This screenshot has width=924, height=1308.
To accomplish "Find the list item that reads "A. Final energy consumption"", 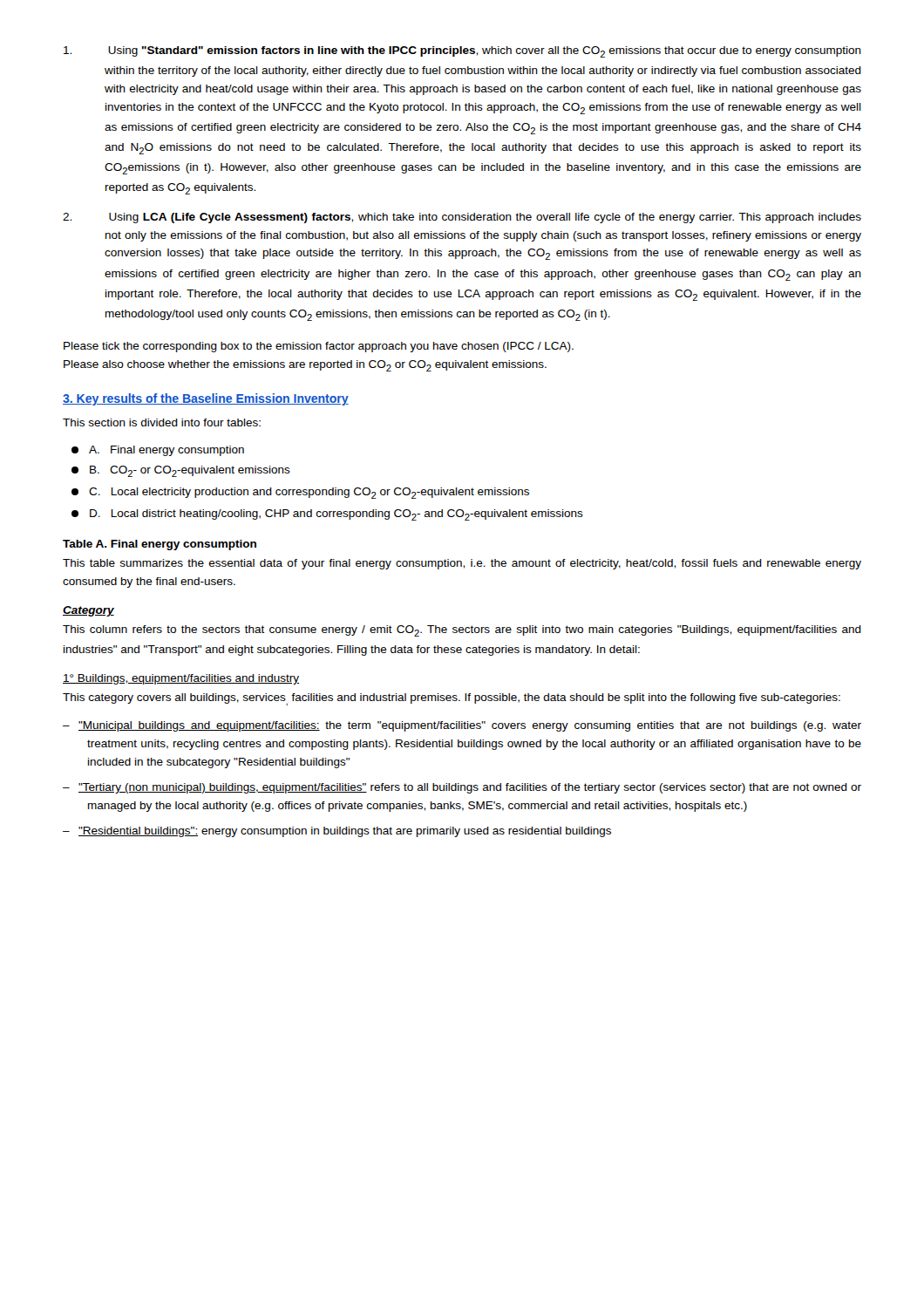I will [x=462, y=483].
